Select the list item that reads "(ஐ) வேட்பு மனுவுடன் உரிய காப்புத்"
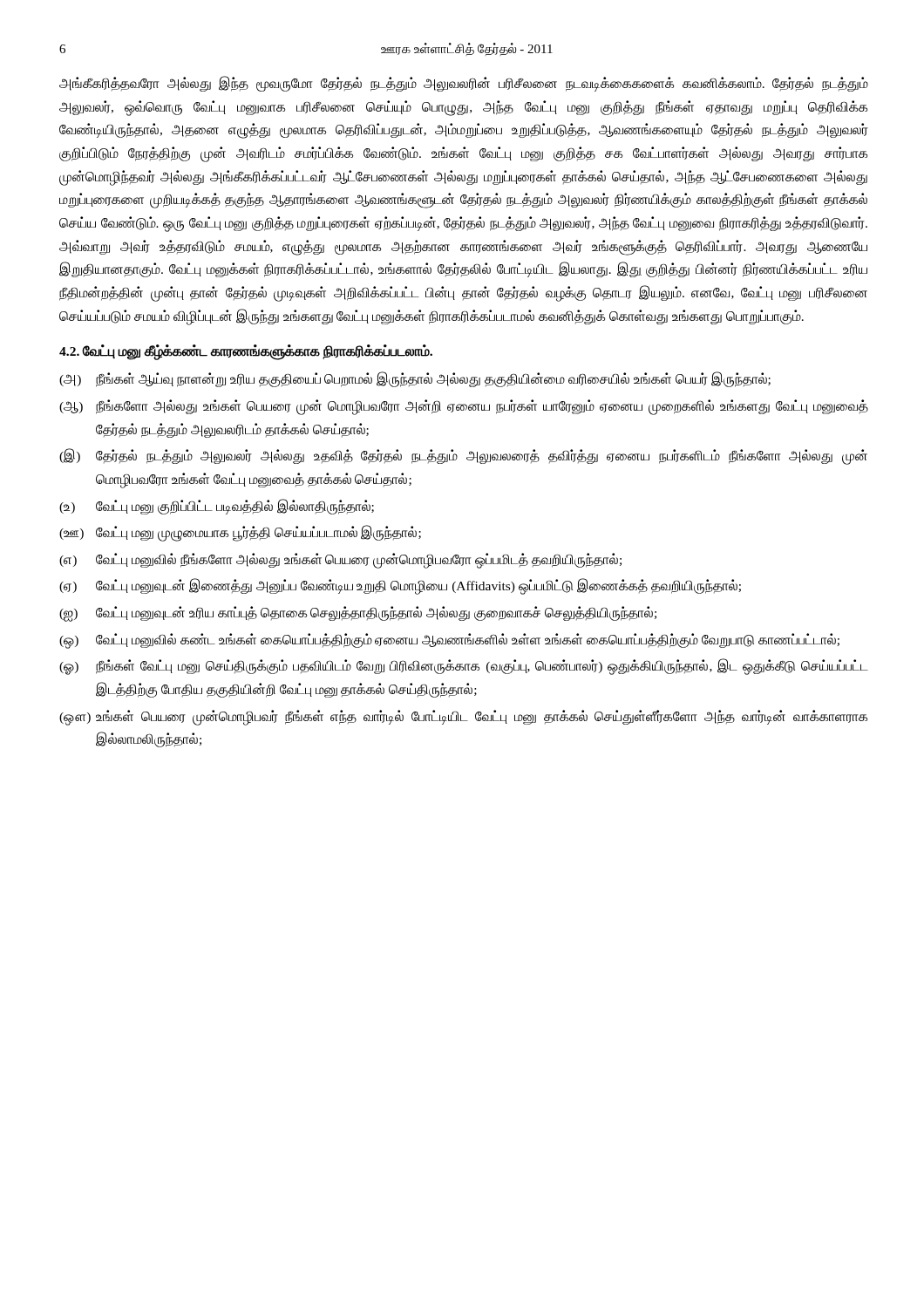The height and width of the screenshot is (1308, 924). pyautogui.click(x=464, y=613)
